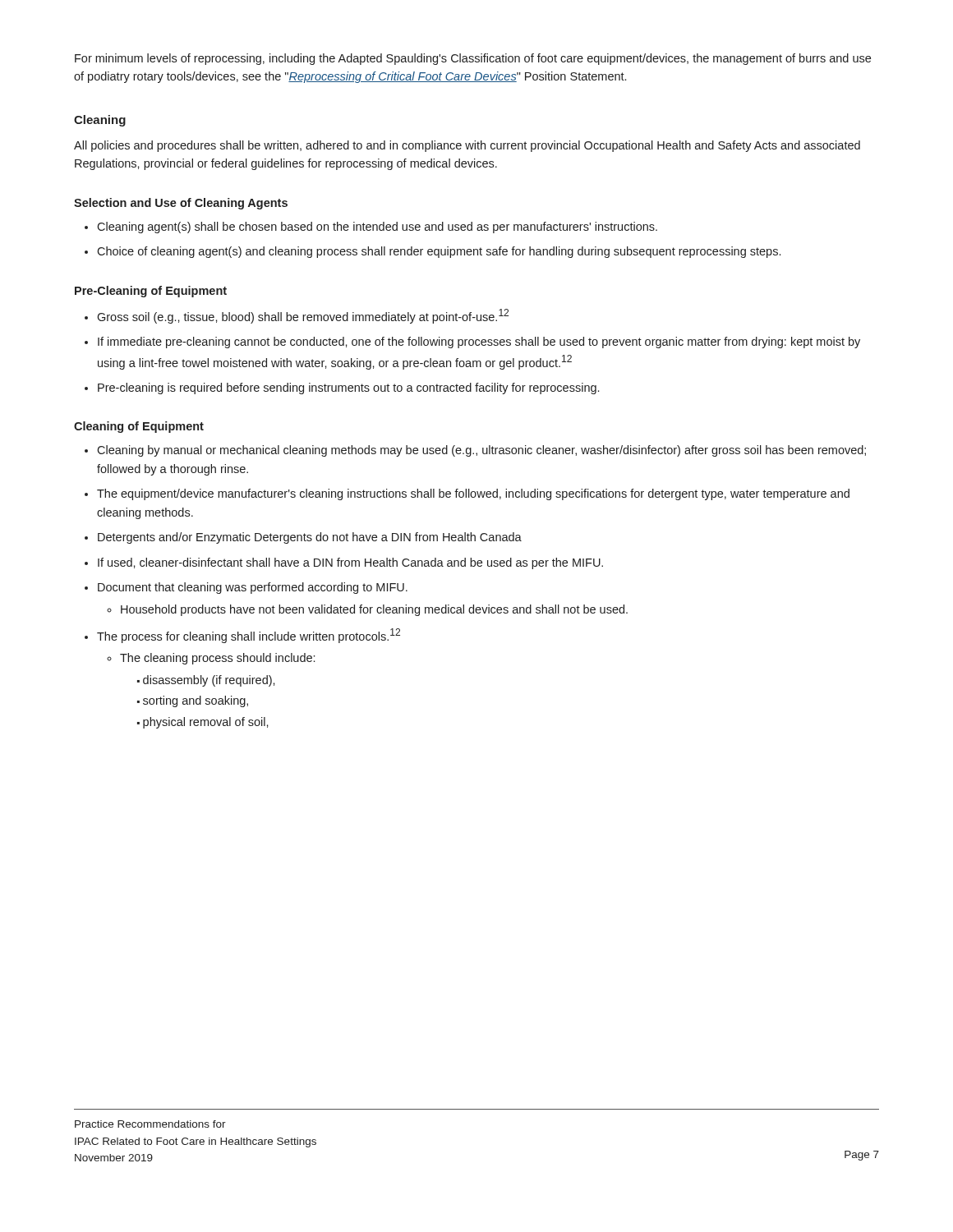Locate the text block starting "The process for cleaning"
The image size is (953, 1232).
pos(242,636)
